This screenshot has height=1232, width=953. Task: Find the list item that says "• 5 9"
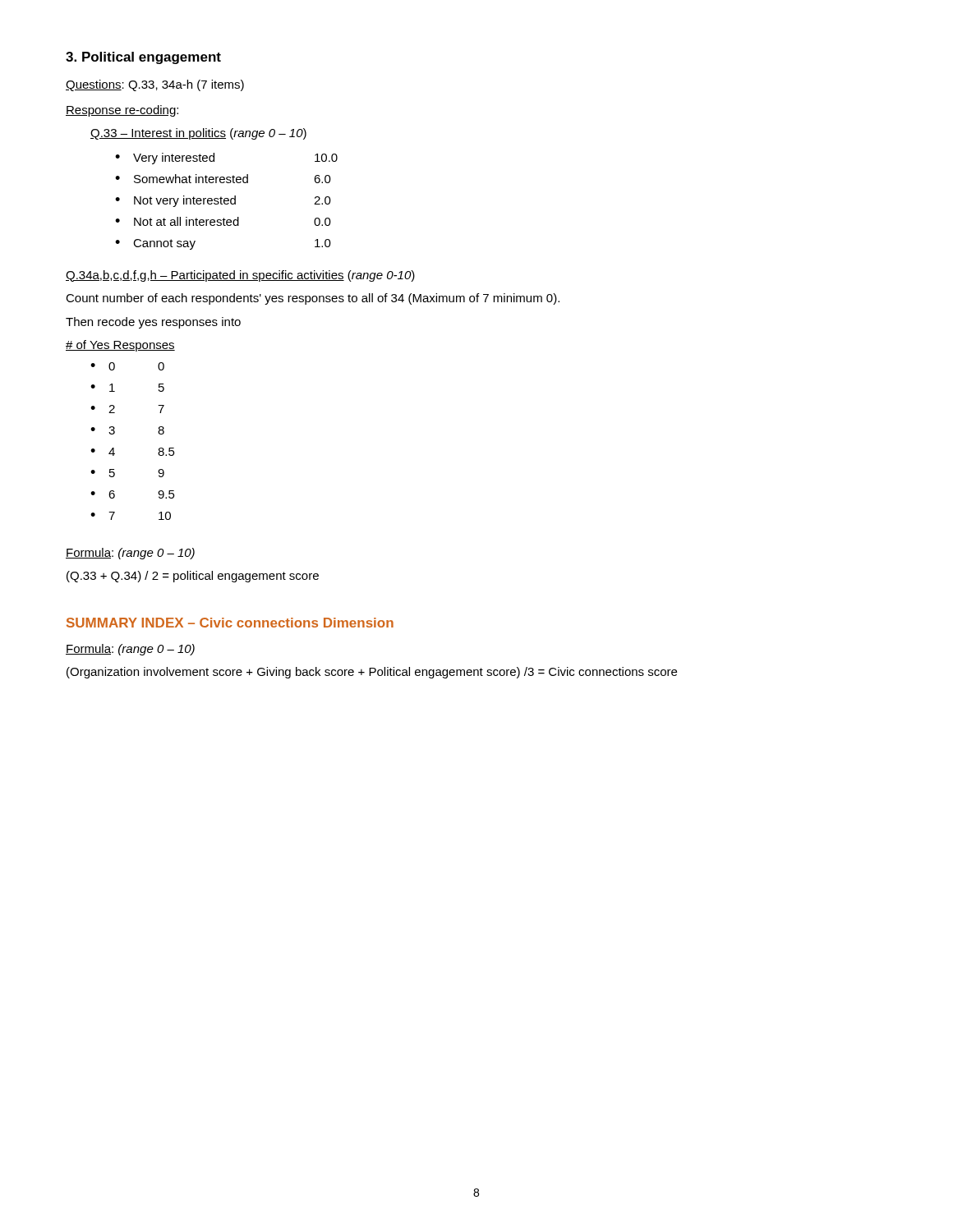click(x=149, y=473)
